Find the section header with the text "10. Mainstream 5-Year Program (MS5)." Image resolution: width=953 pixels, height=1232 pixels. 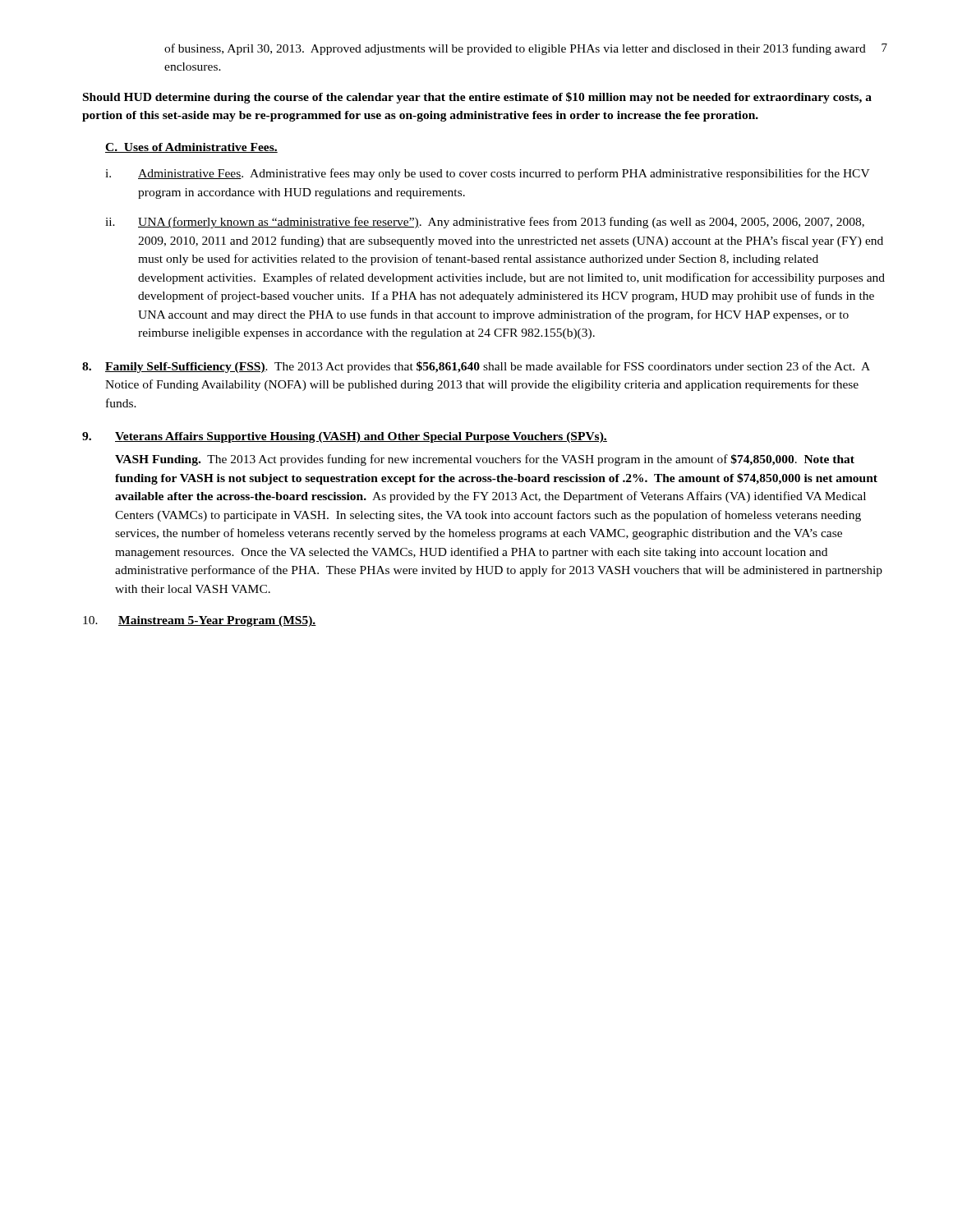pos(200,621)
